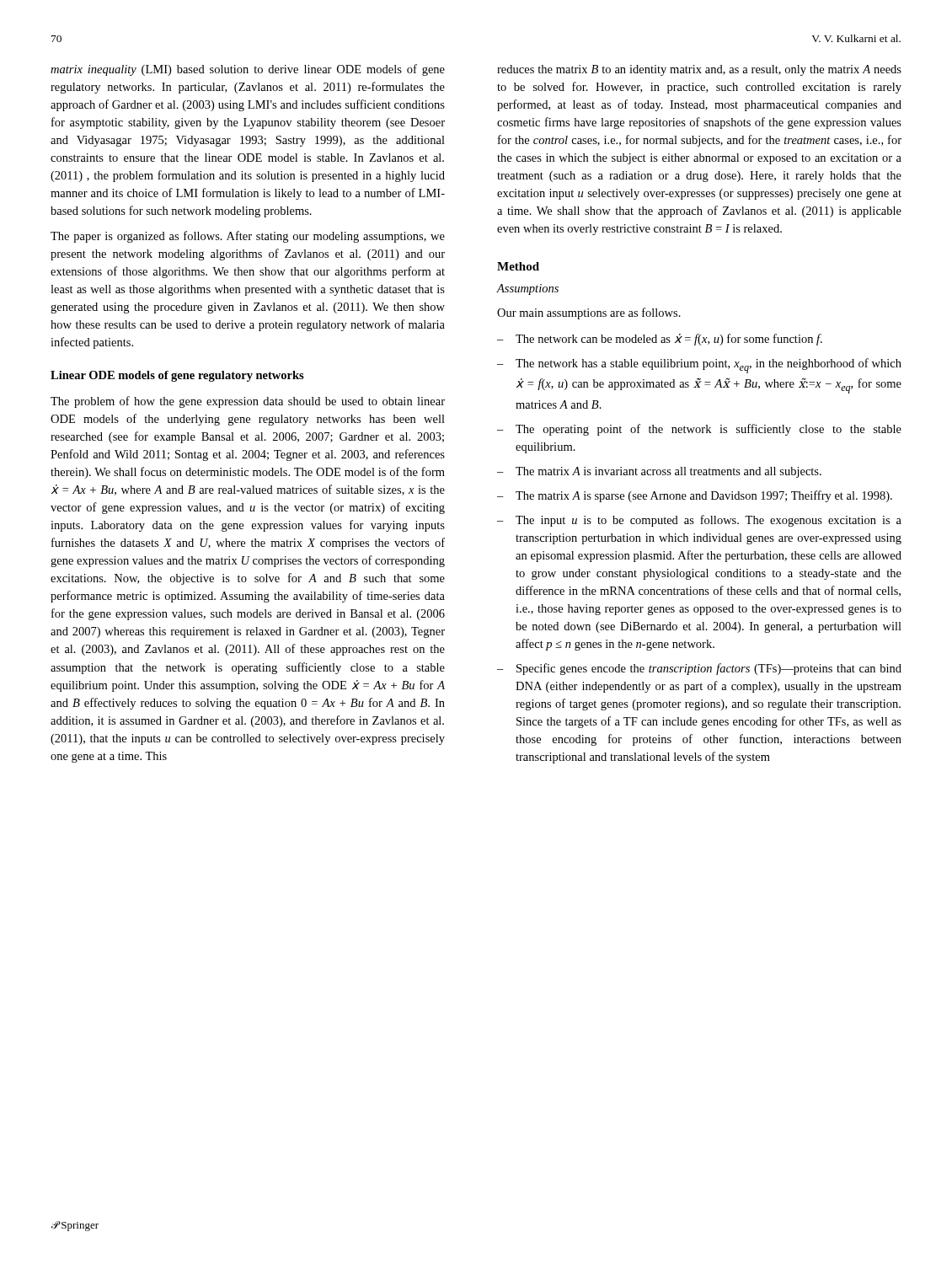
Task: Locate the text block that says "The paper is organized"
Action: click(x=248, y=290)
